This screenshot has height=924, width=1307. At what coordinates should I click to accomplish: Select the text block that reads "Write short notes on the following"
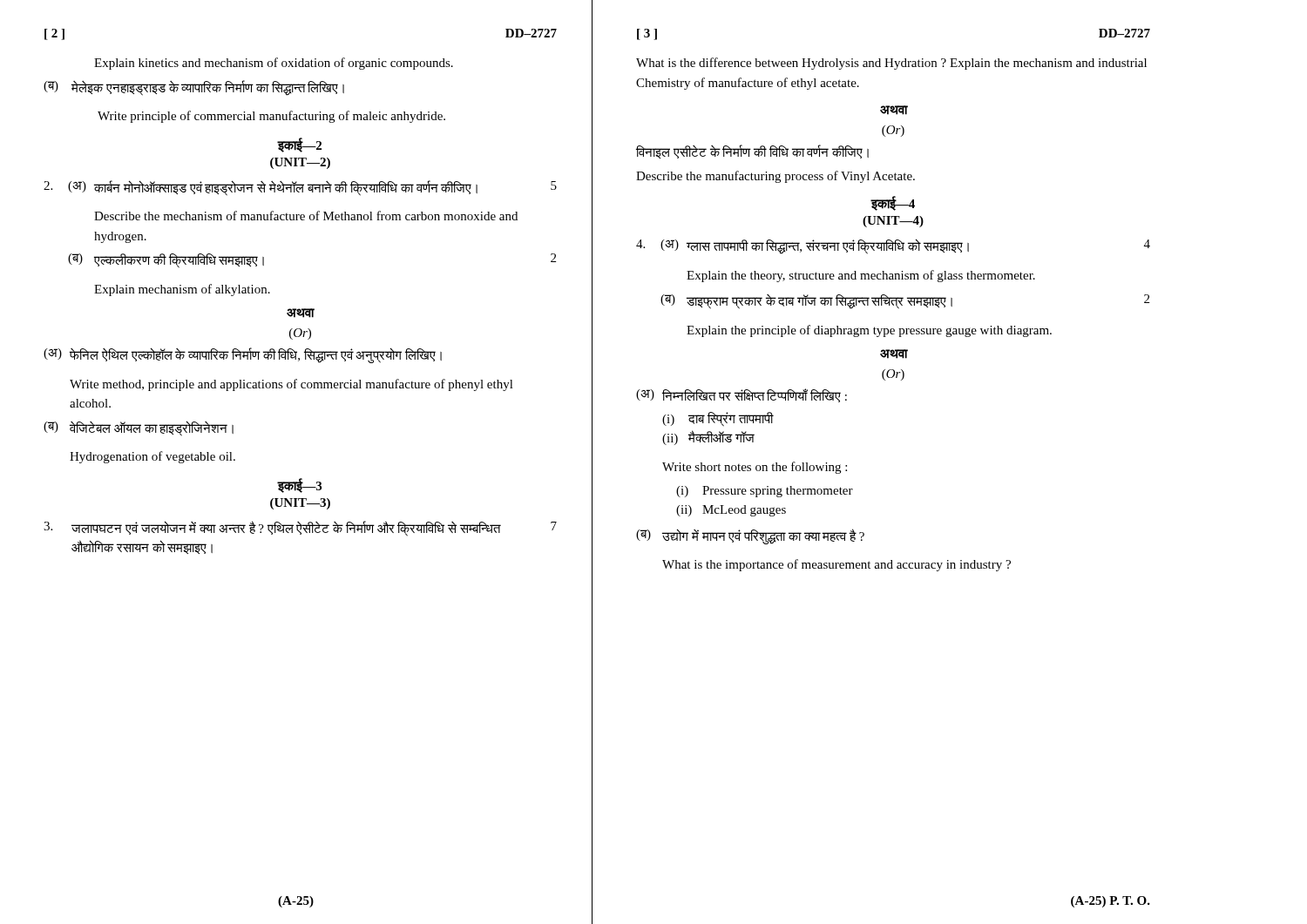(755, 466)
